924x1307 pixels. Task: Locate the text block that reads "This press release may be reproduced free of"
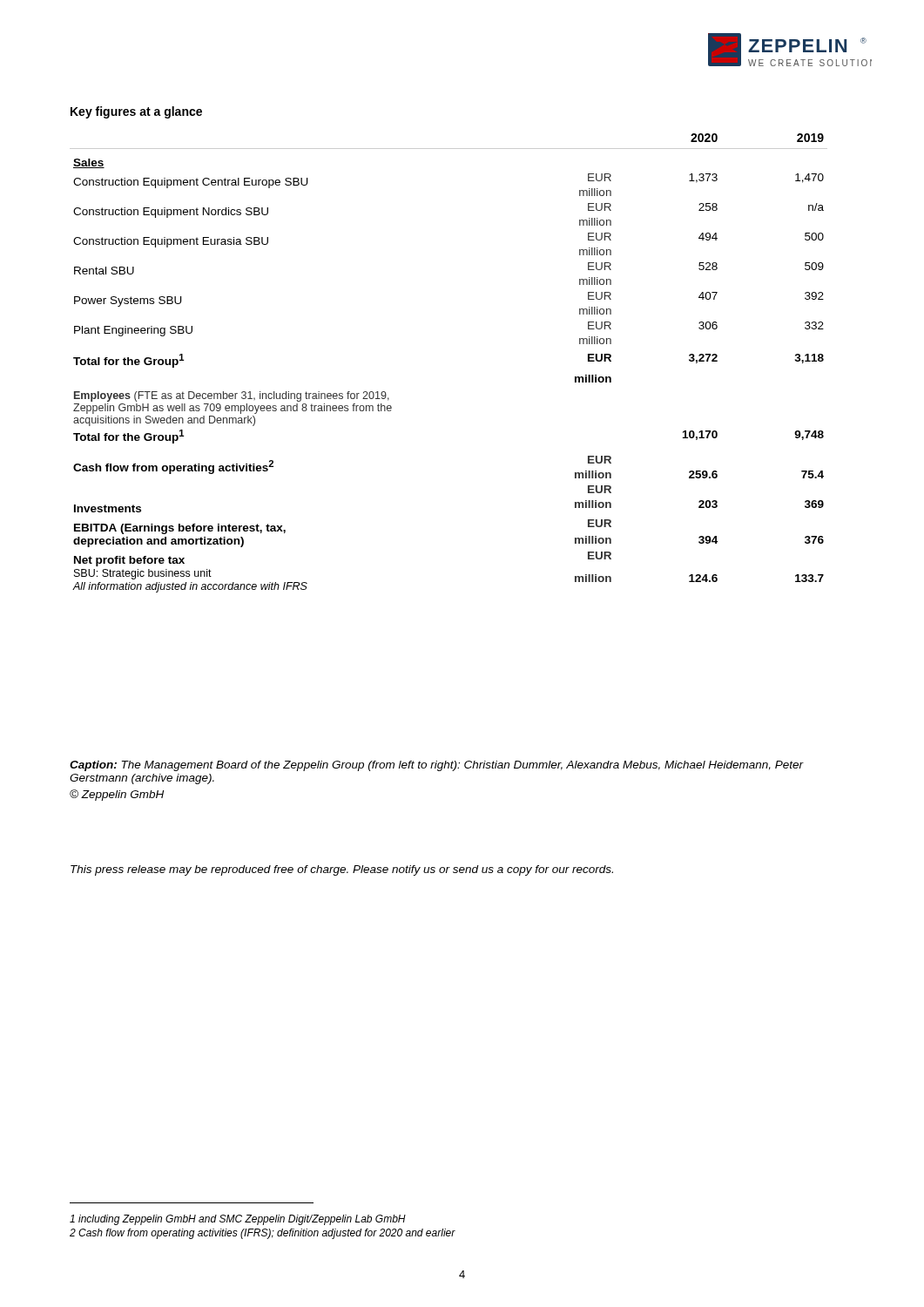point(449,869)
